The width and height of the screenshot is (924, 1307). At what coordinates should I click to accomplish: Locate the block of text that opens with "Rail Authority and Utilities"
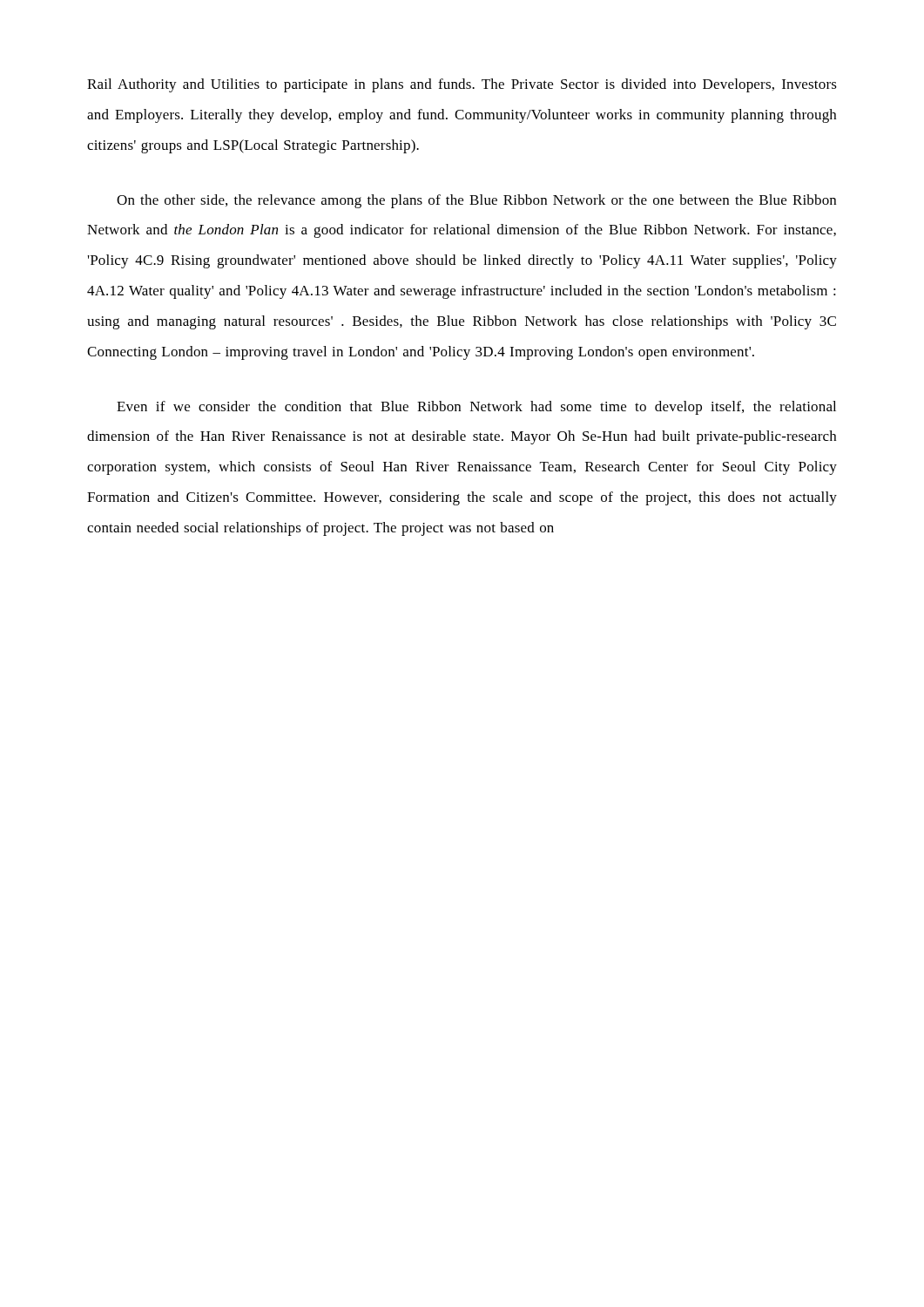(x=462, y=115)
